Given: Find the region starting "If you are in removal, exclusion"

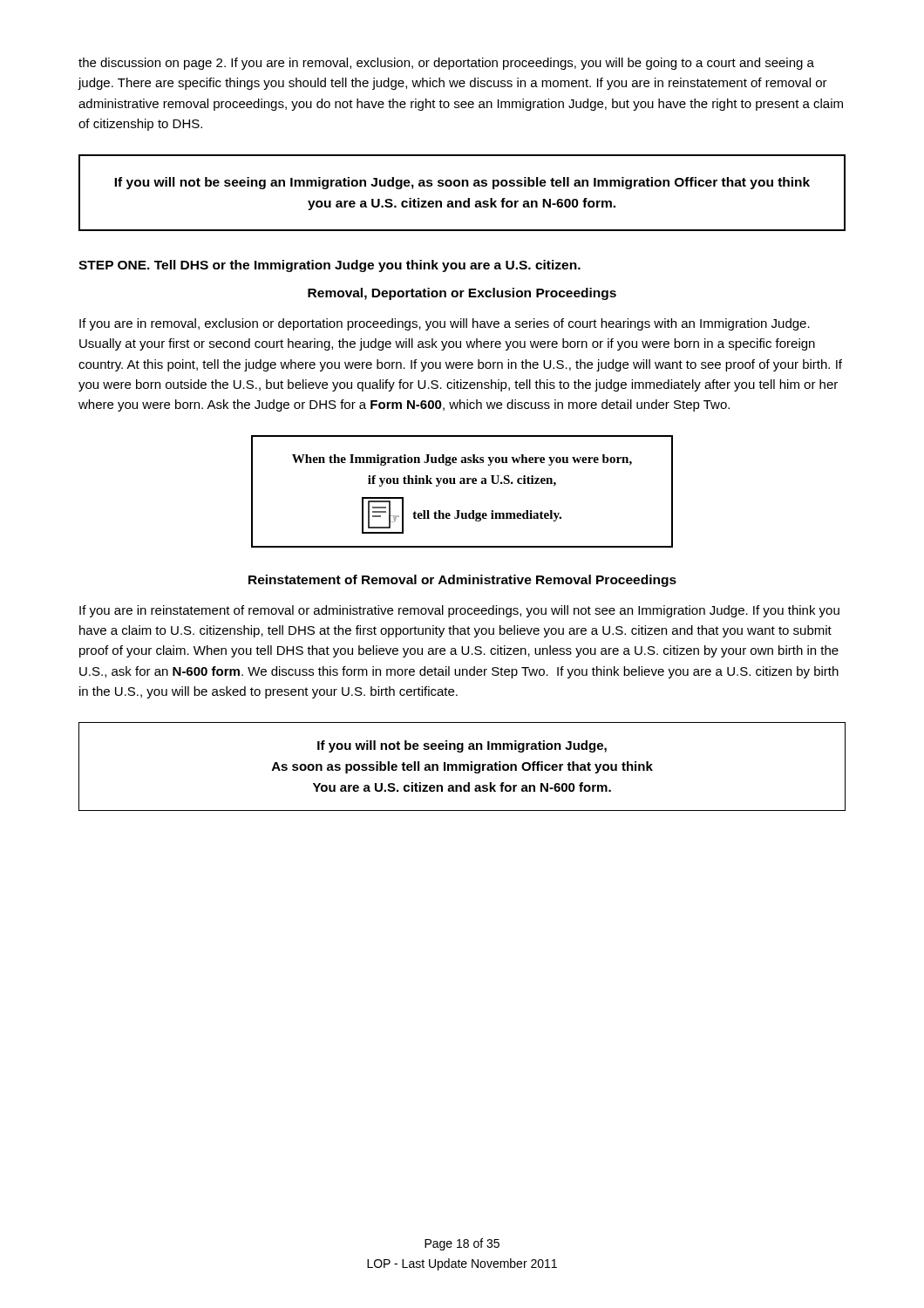Looking at the screenshot, I should (x=460, y=364).
